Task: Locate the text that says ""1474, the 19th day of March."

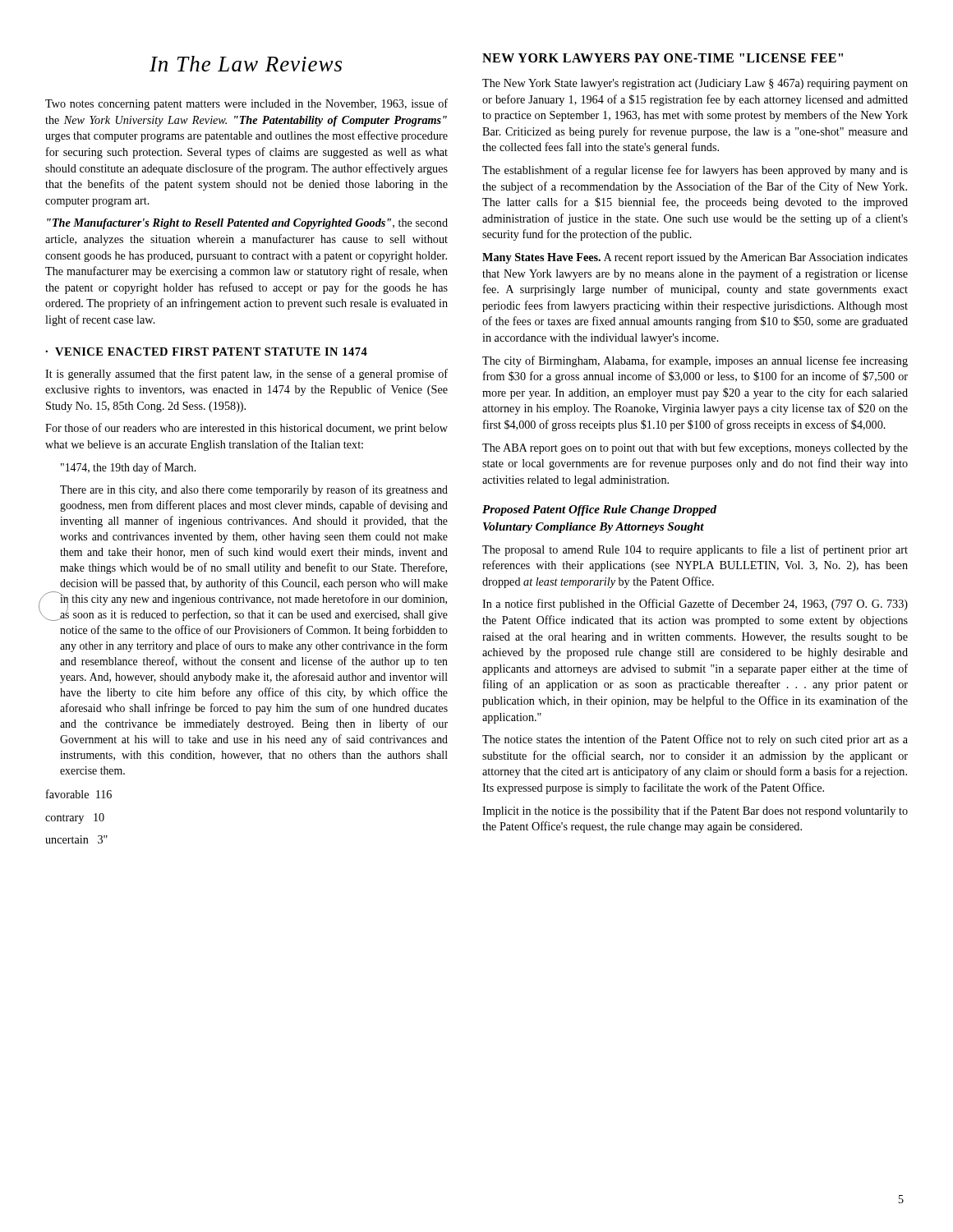Action: click(128, 468)
